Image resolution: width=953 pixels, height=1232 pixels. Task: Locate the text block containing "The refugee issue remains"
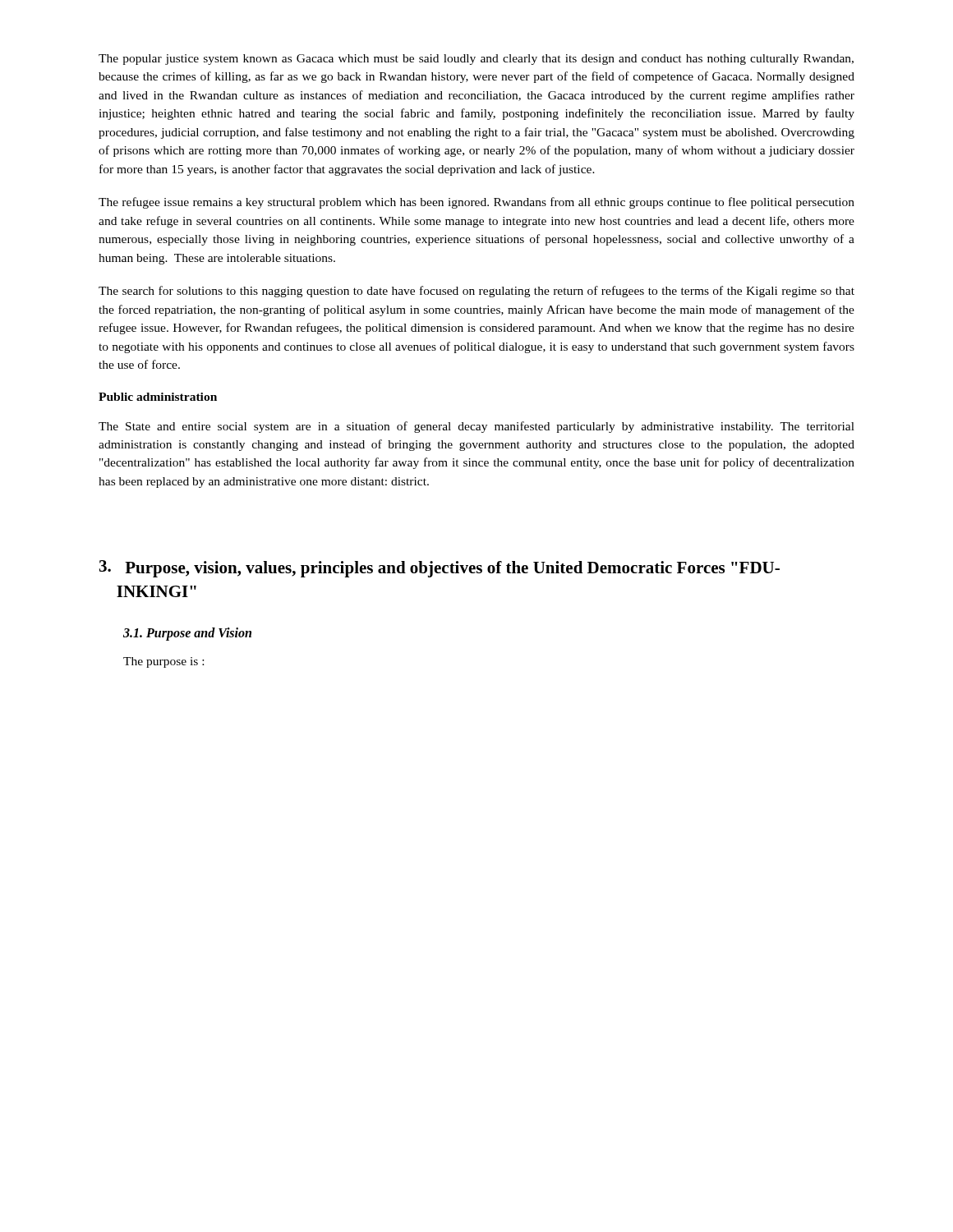pos(476,230)
